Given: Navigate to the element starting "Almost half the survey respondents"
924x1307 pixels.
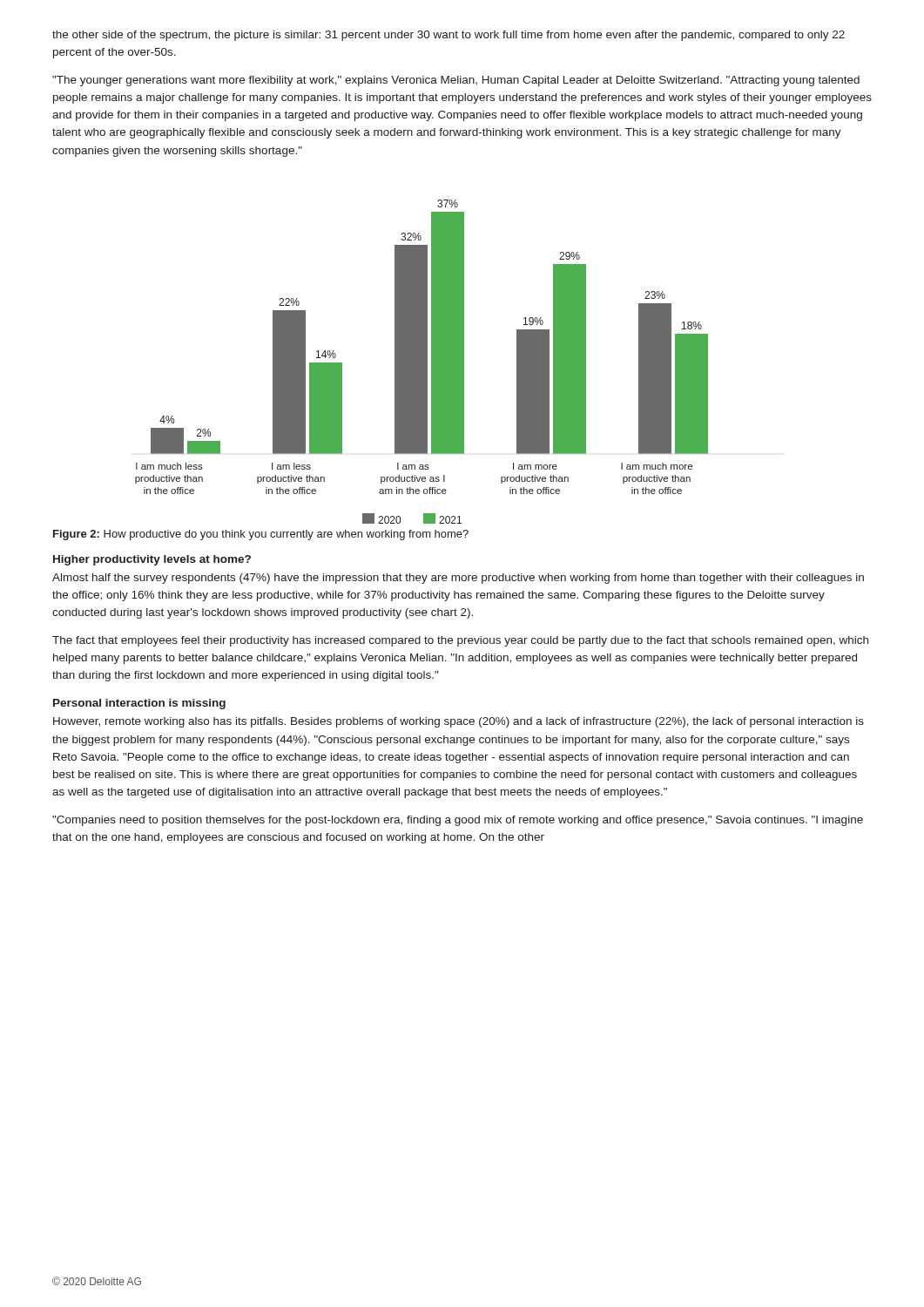Looking at the screenshot, I should [x=458, y=595].
